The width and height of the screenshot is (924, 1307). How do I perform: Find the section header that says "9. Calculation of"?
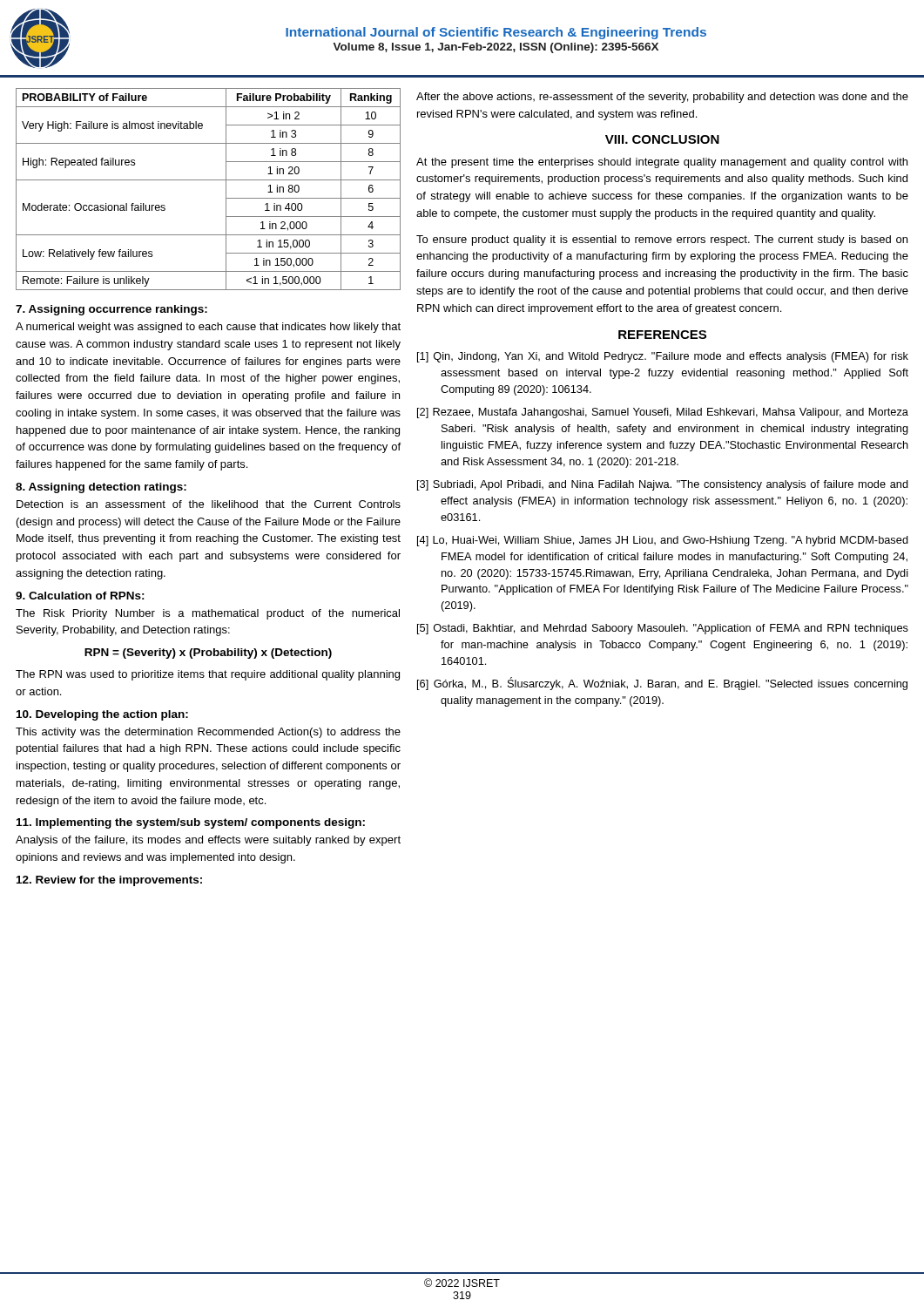(x=80, y=595)
